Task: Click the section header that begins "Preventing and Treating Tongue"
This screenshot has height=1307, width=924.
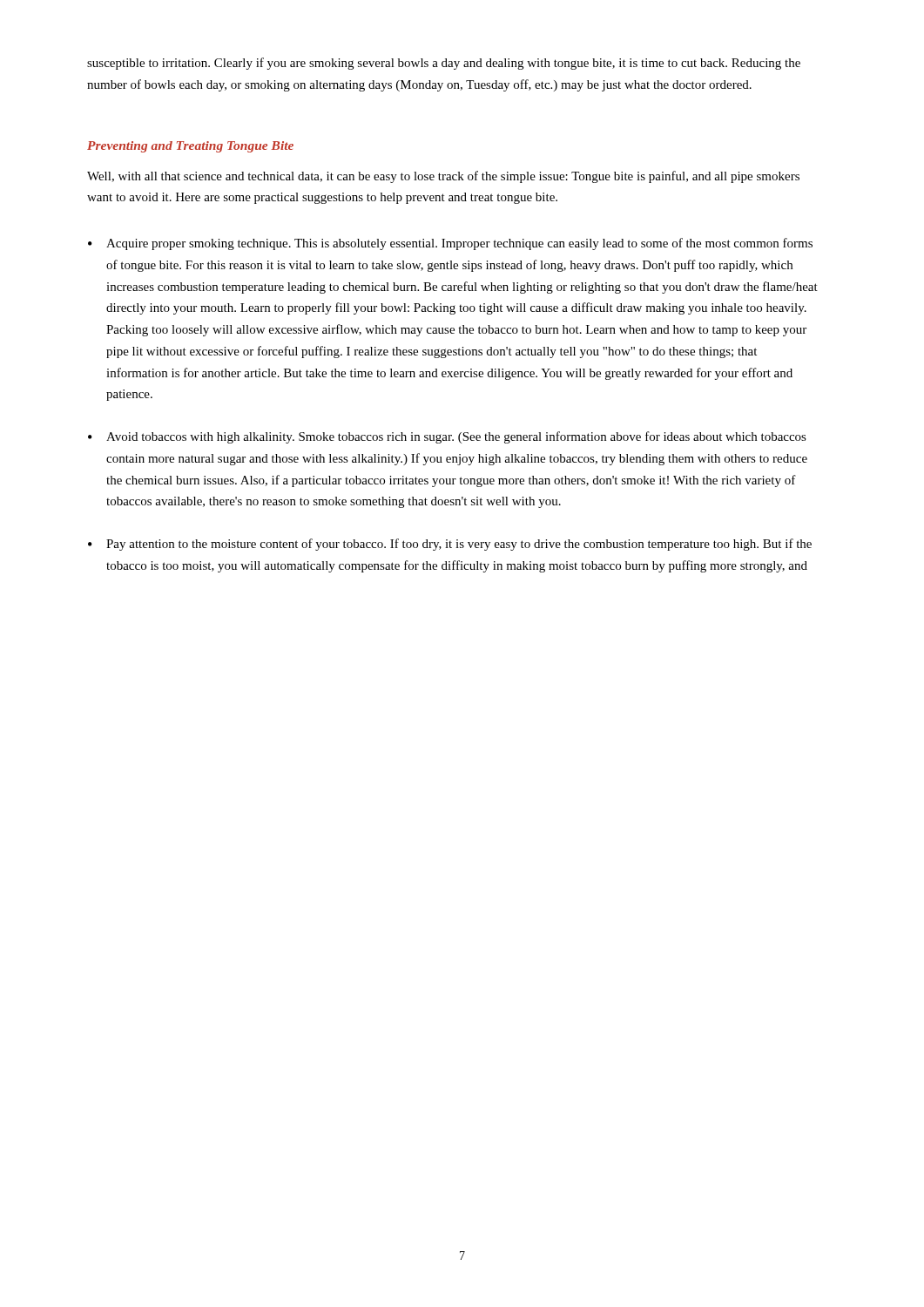Action: pyautogui.click(x=190, y=145)
